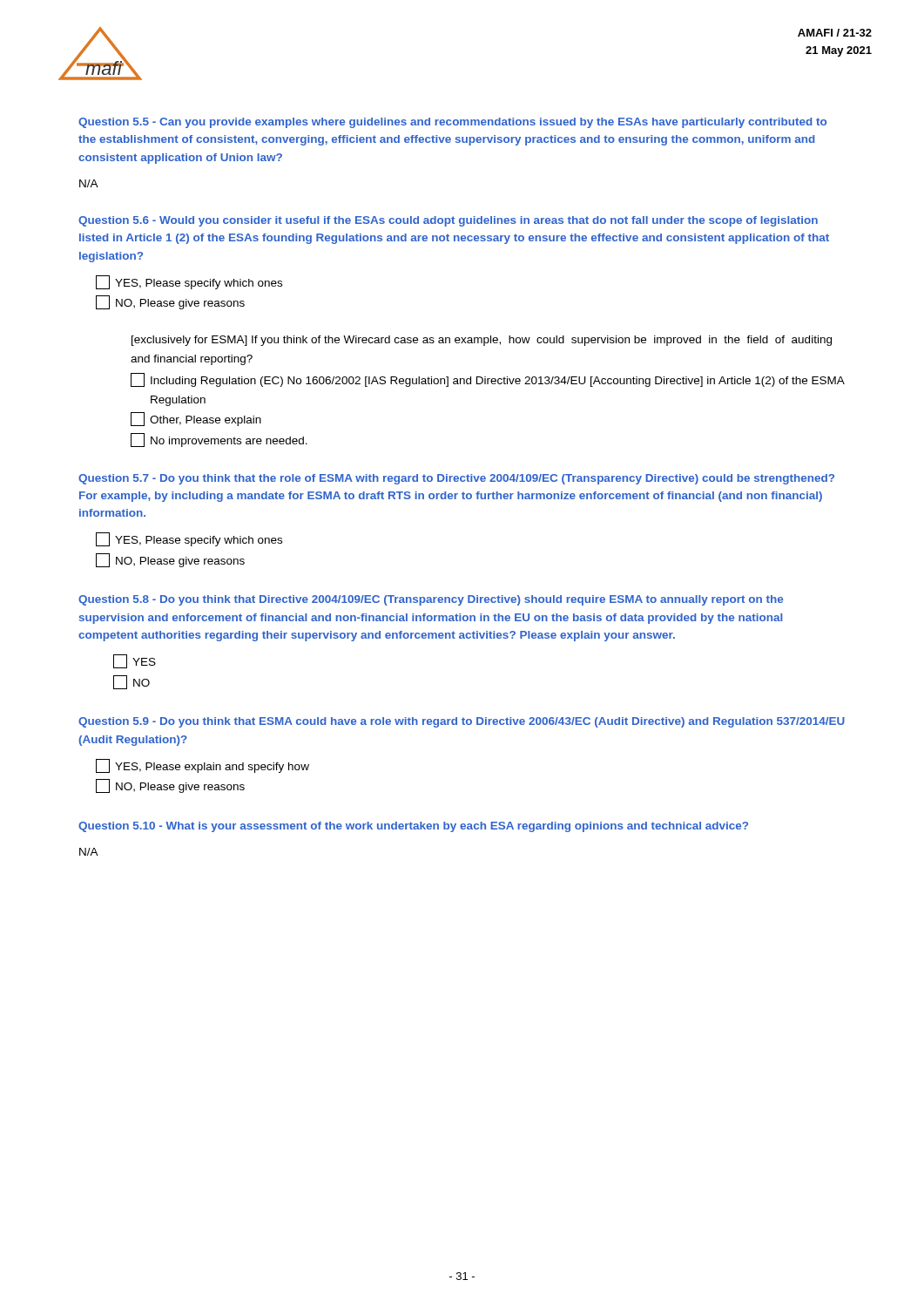Image resolution: width=924 pixels, height=1307 pixels.
Task: Select the element starting "Question 5.9 - Do you"
Action: [462, 730]
